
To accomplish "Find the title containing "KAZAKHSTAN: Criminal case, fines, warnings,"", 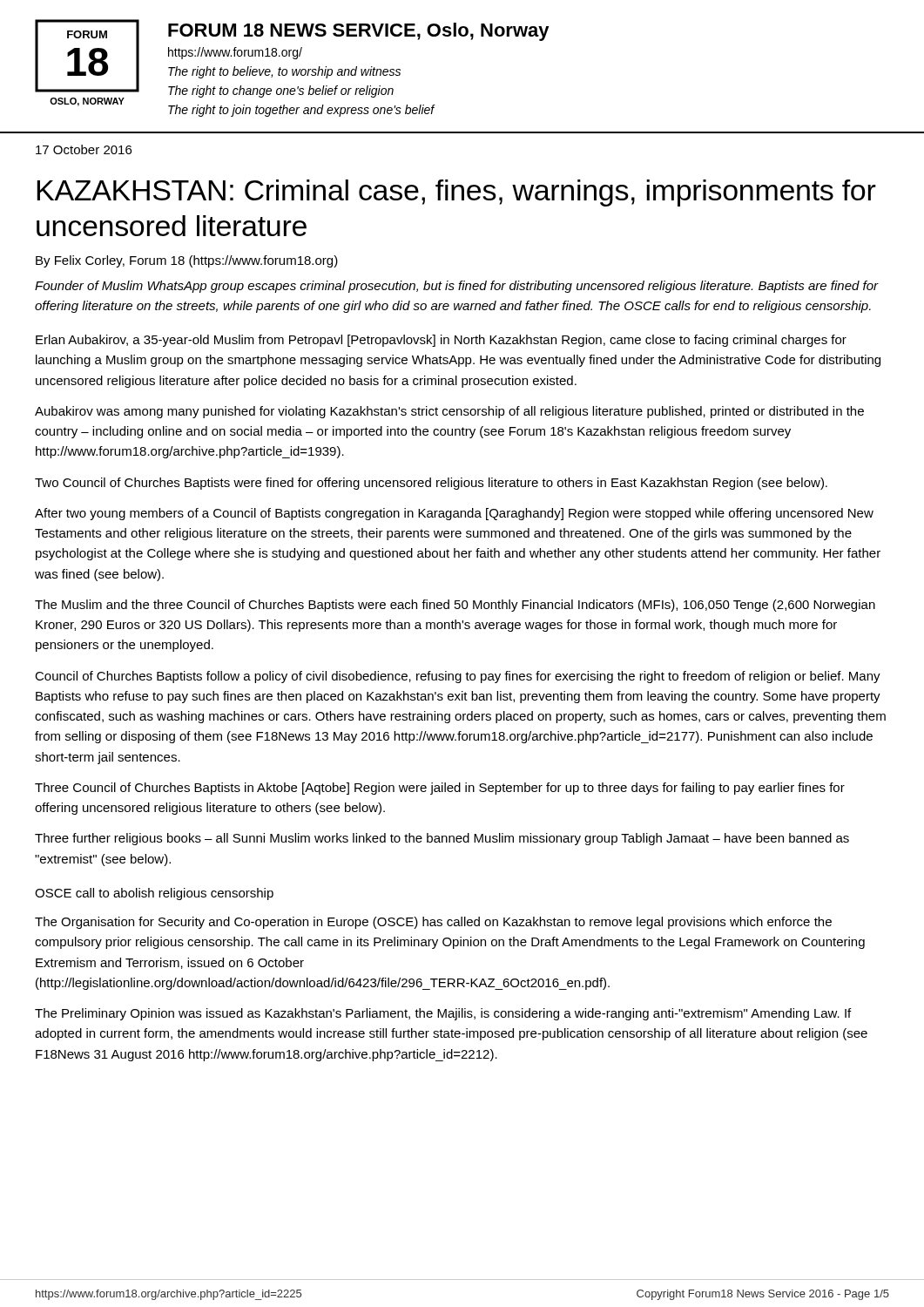I will pyautogui.click(x=455, y=208).
